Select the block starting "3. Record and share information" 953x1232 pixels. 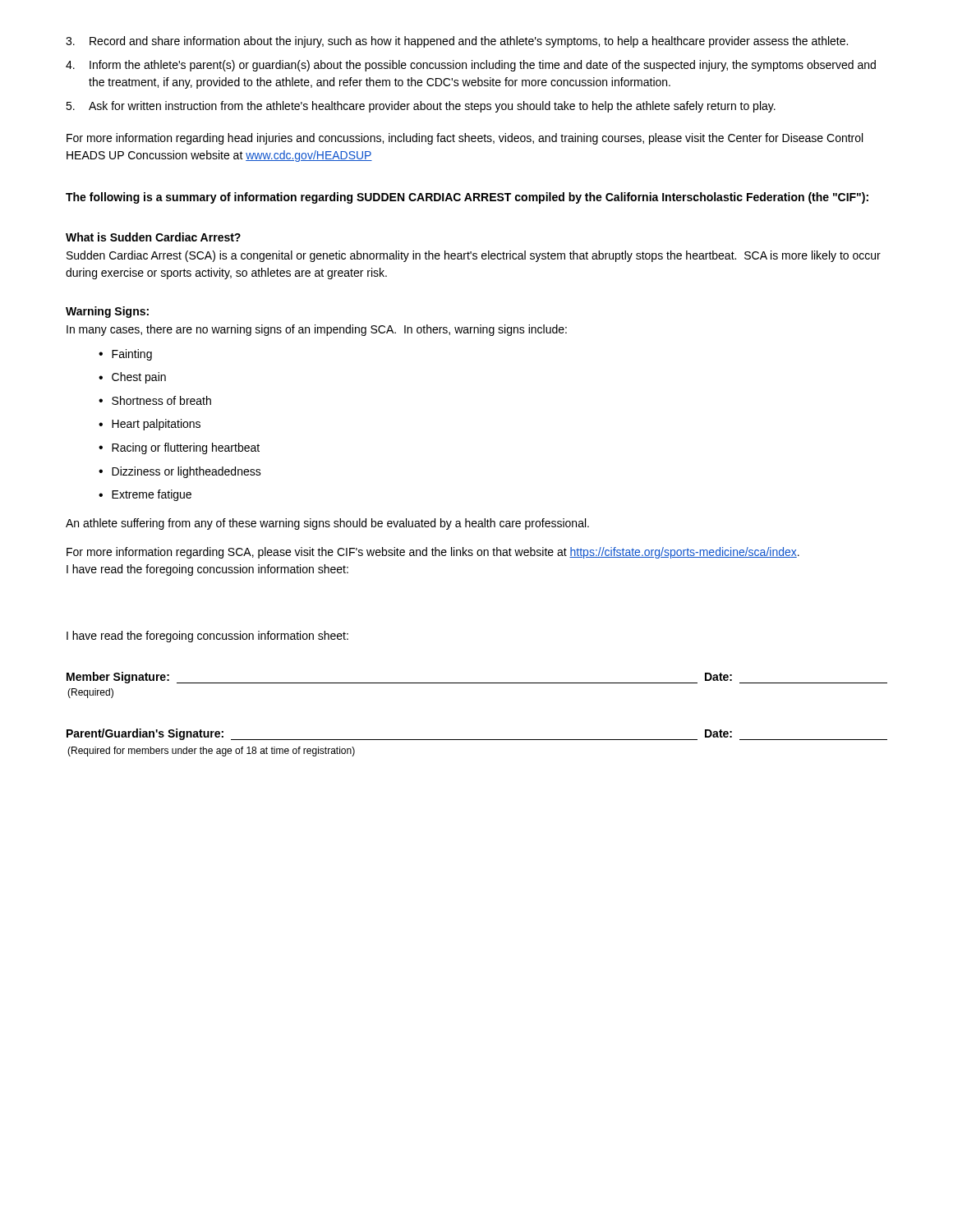(476, 42)
